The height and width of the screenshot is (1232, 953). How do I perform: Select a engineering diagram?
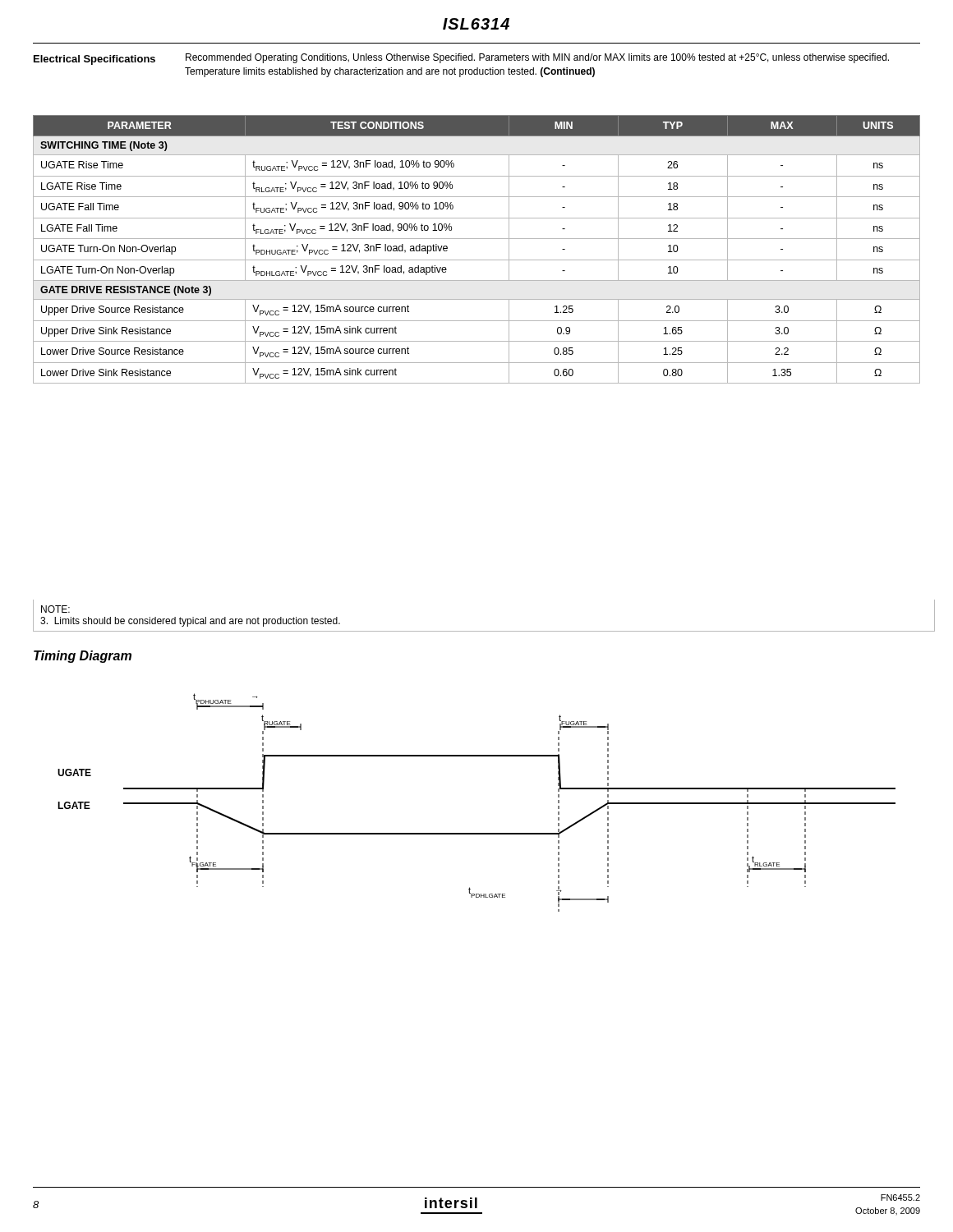[476, 838]
